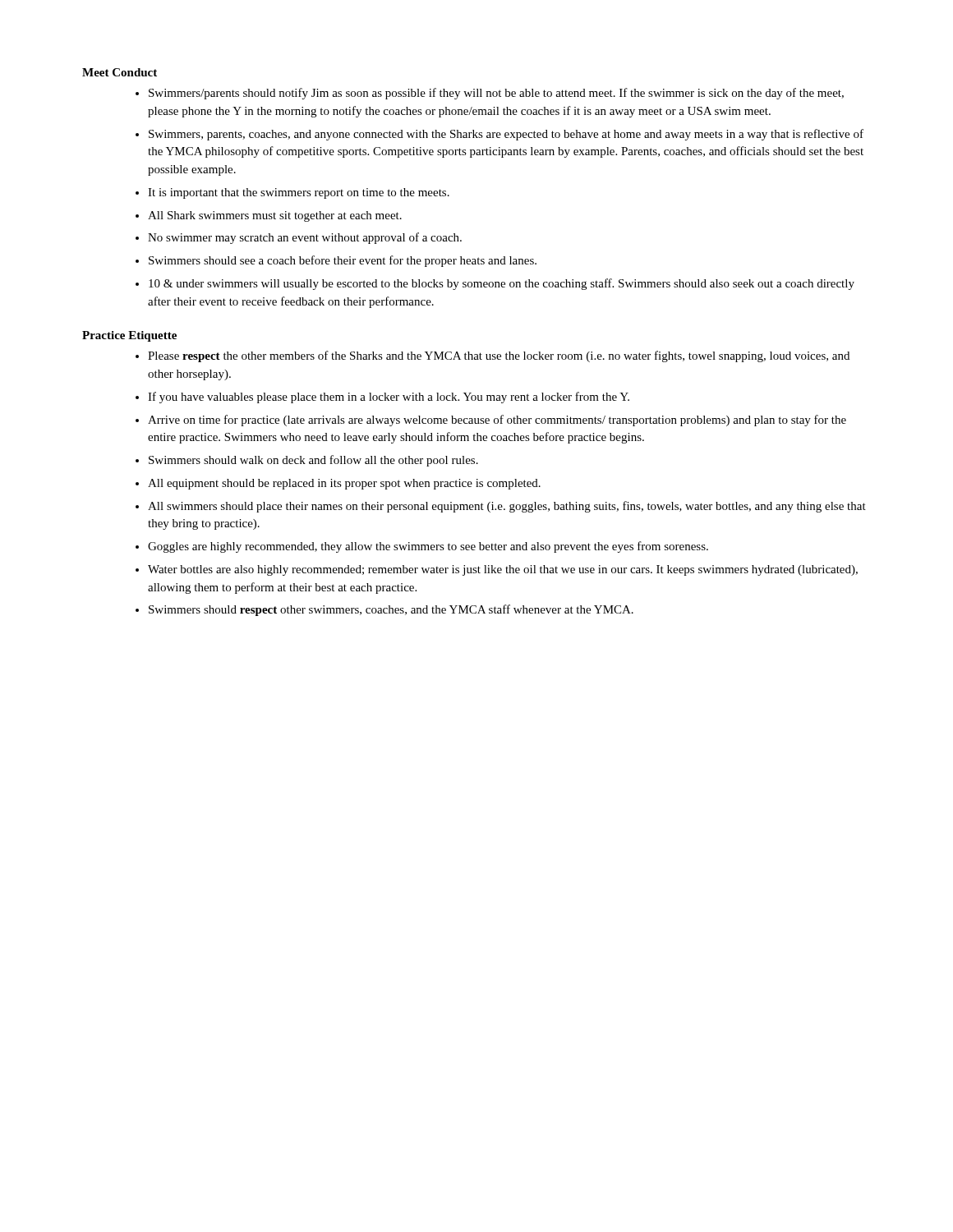Find the passage starting "Please respect the other members of"
This screenshot has height=1232, width=953.
tap(499, 365)
